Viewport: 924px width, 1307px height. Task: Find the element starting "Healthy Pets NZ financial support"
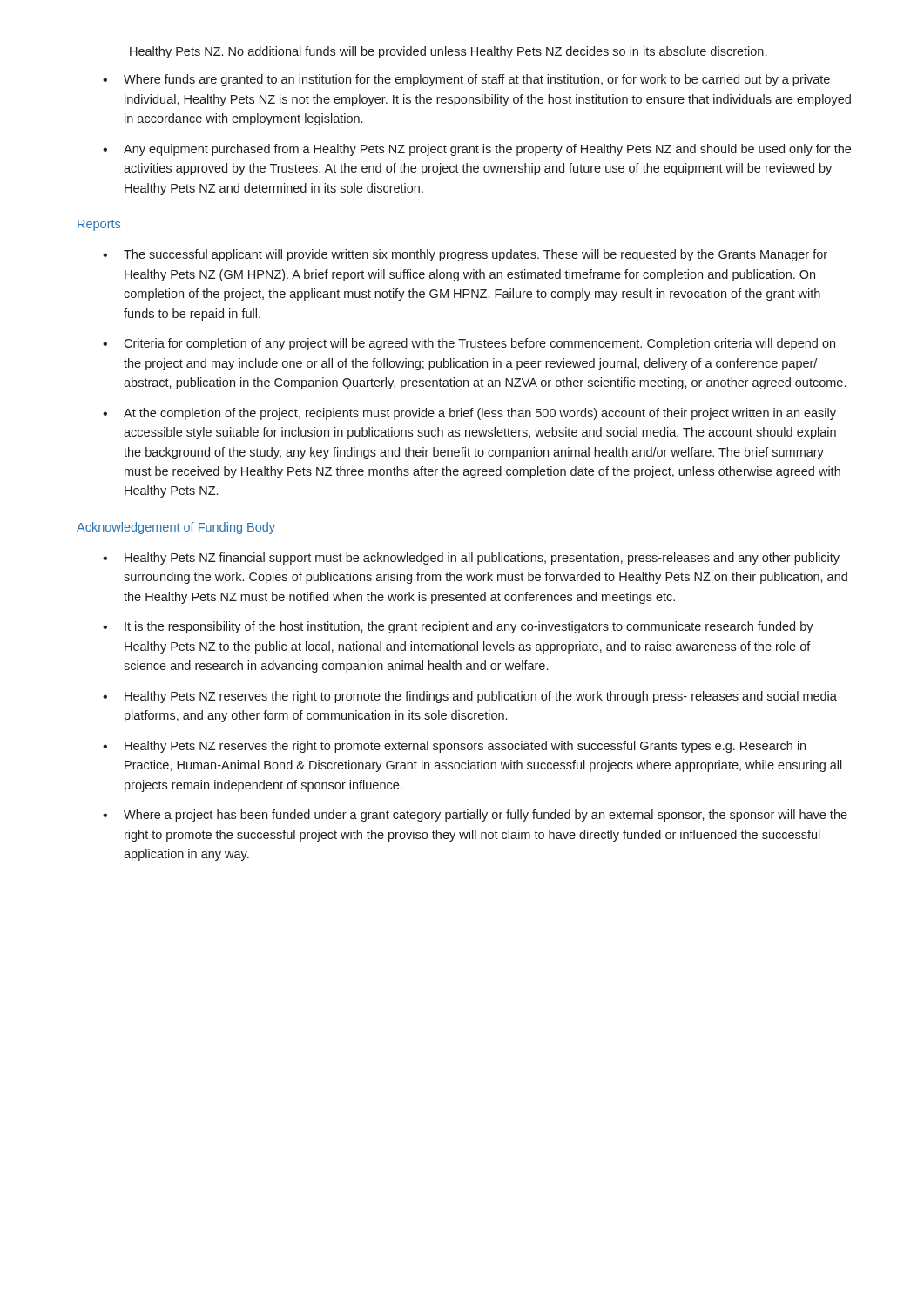(486, 577)
